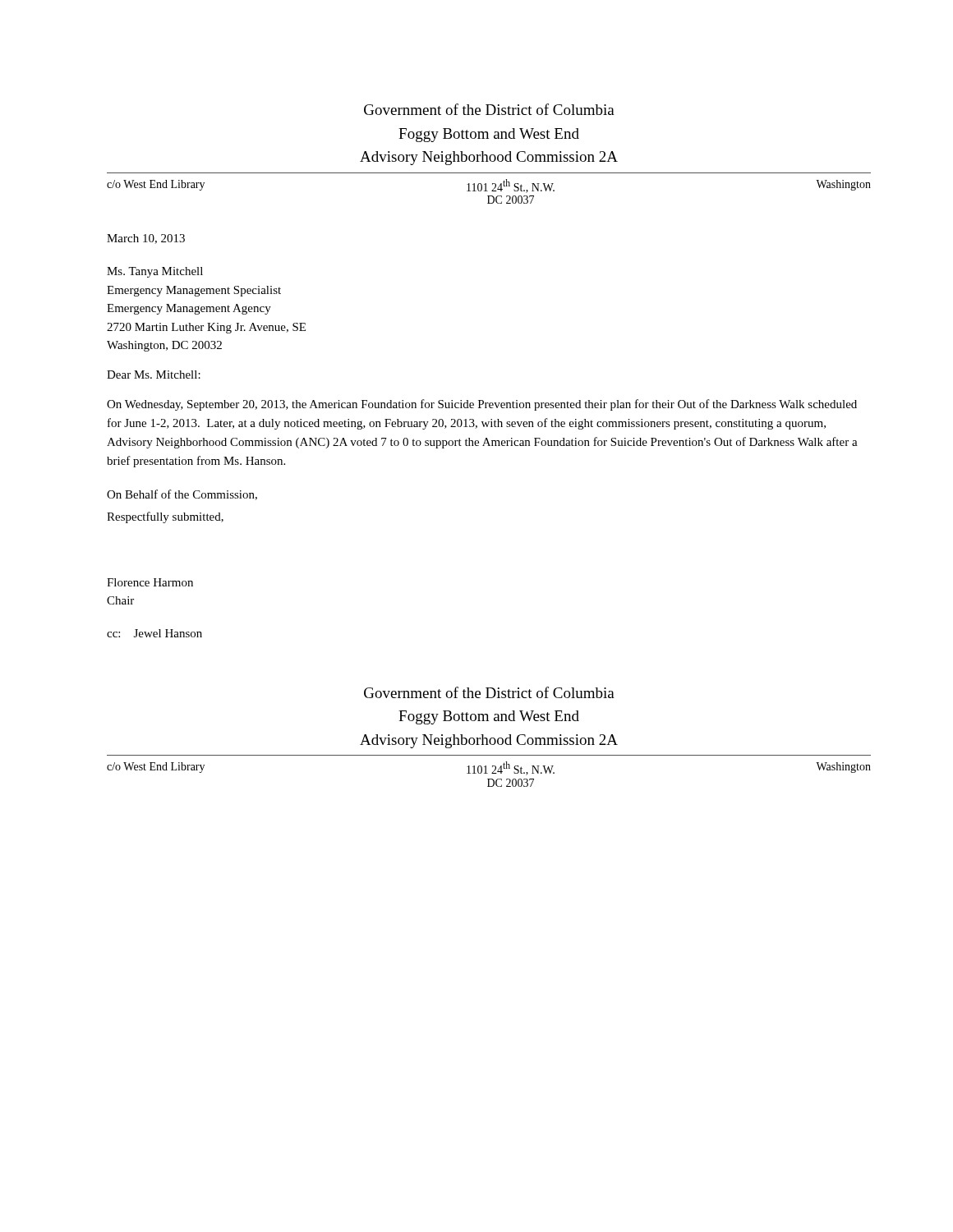Click on the block starting "Dear Ms. Mitchell:"
Image resolution: width=953 pixels, height=1232 pixels.
point(154,374)
